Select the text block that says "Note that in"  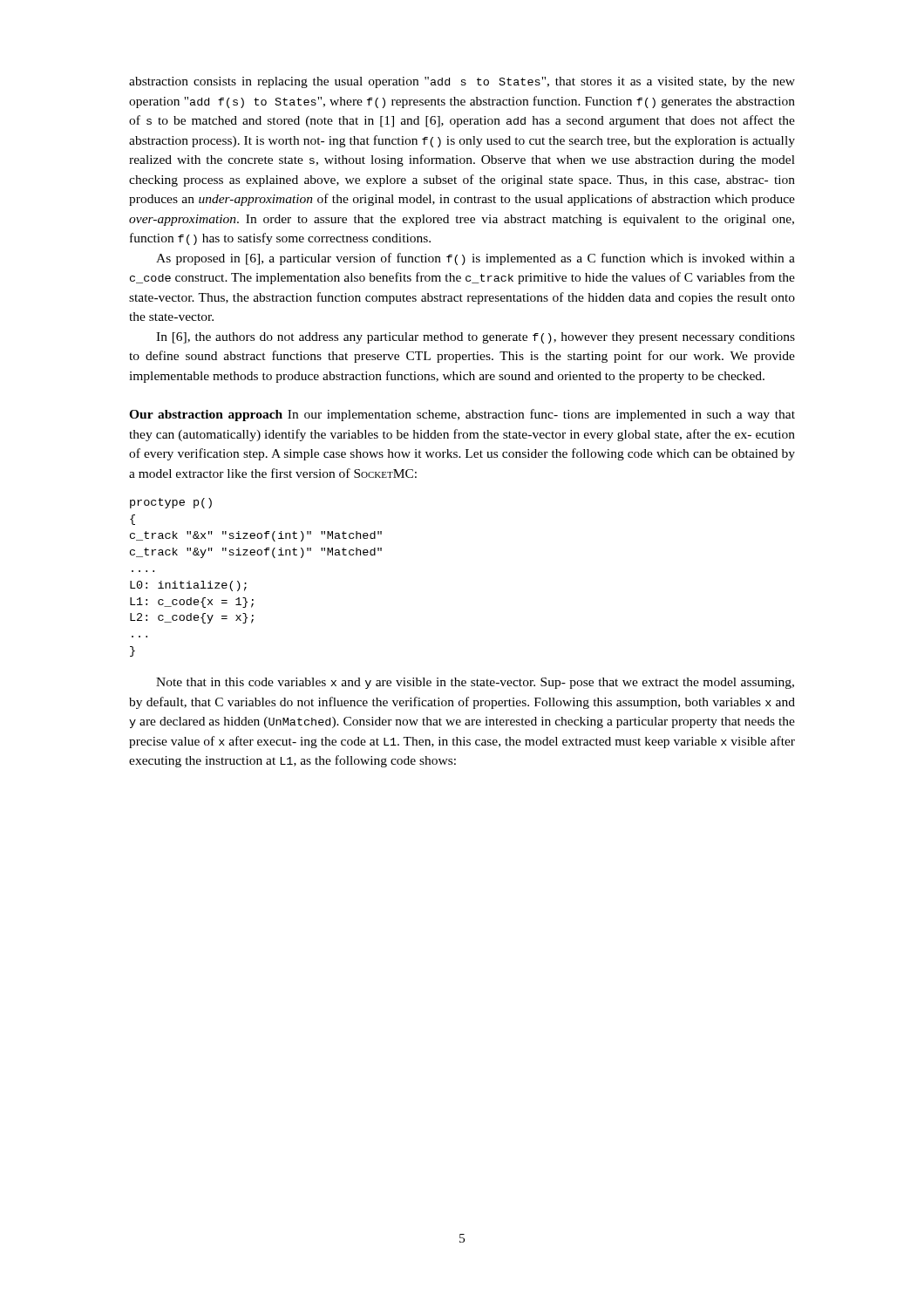pyautogui.click(x=462, y=722)
